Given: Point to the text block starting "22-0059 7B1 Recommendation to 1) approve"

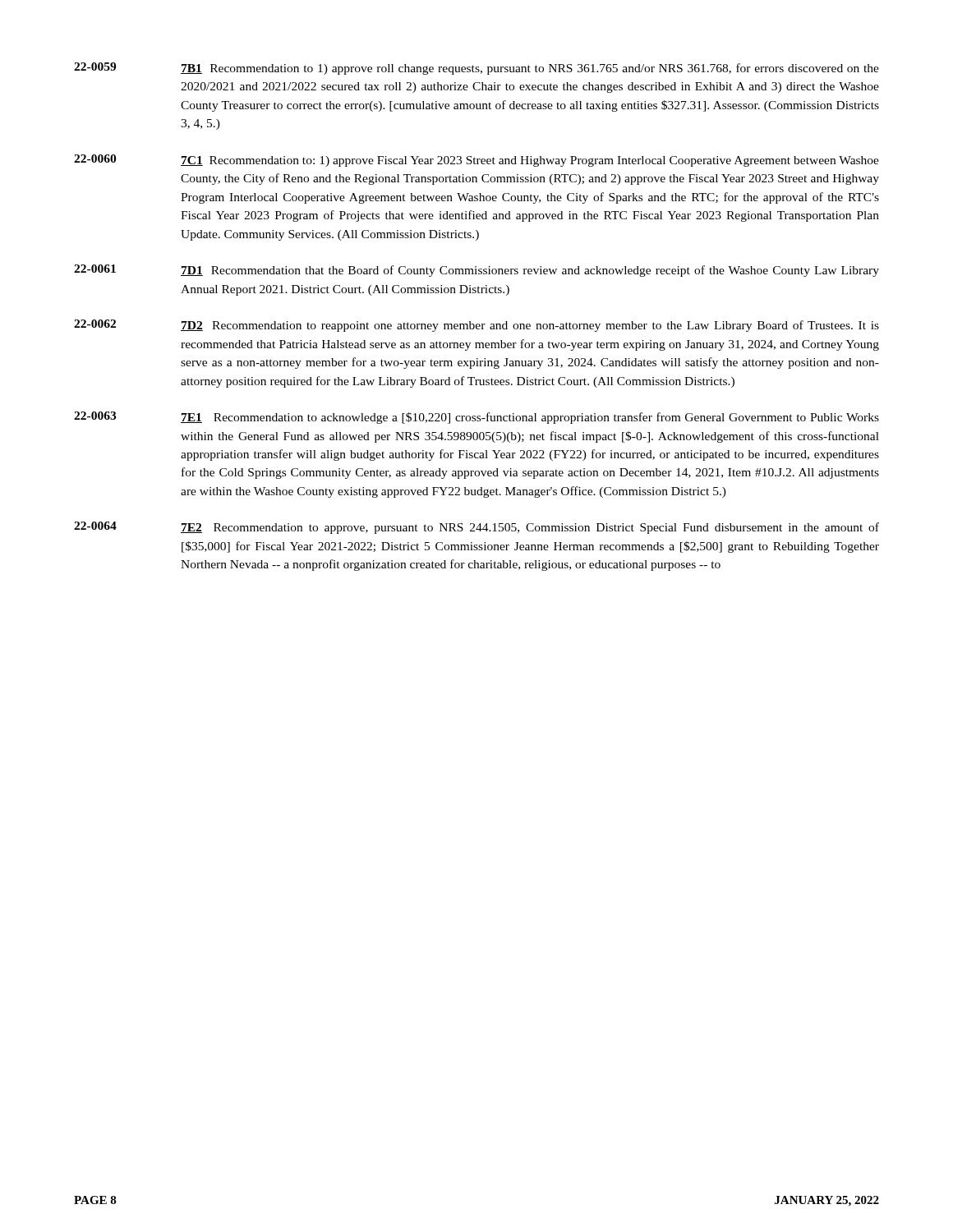Looking at the screenshot, I should [476, 96].
